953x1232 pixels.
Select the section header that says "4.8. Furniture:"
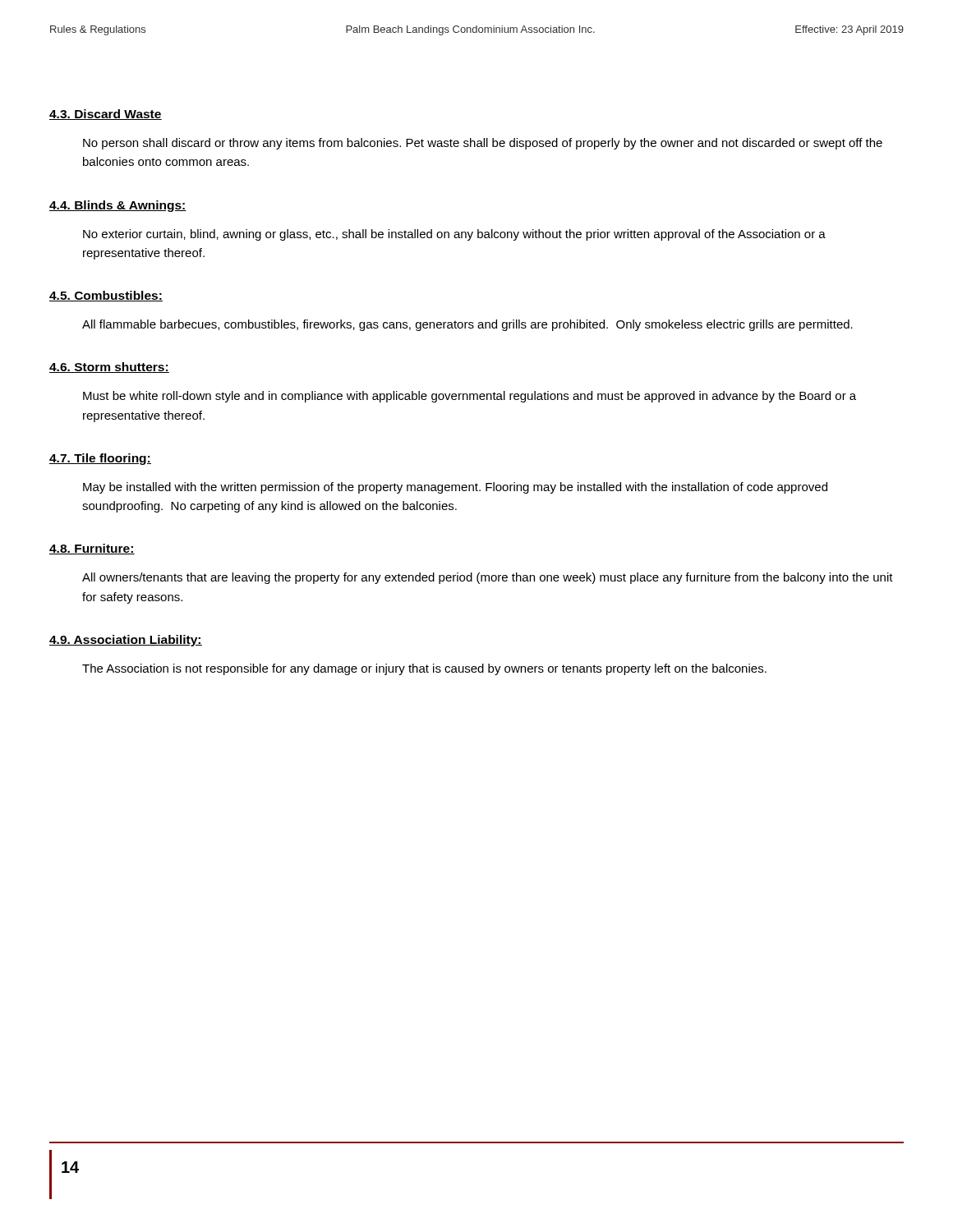(92, 548)
